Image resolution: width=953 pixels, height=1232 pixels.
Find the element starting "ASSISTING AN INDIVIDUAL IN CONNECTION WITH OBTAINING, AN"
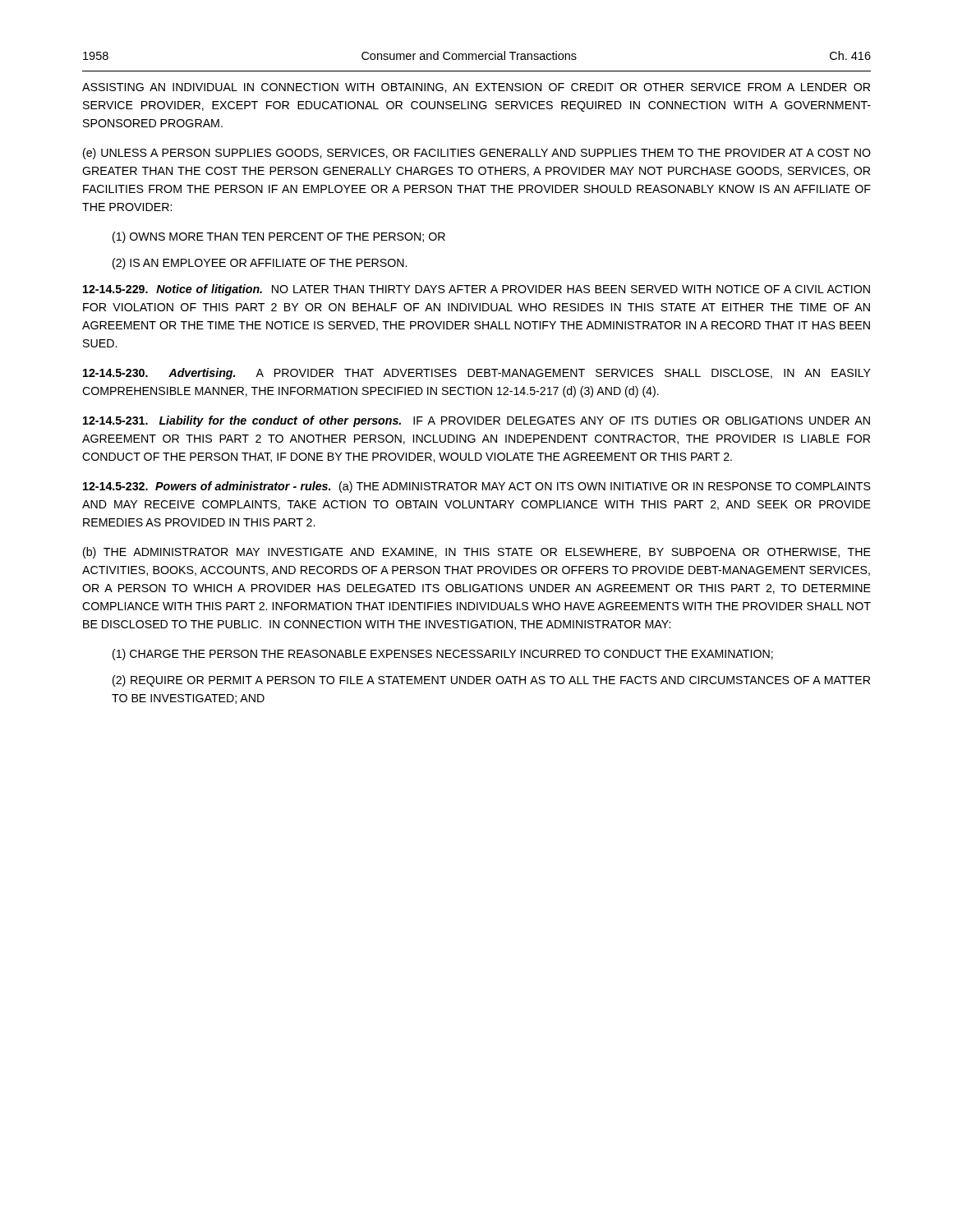pos(476,105)
